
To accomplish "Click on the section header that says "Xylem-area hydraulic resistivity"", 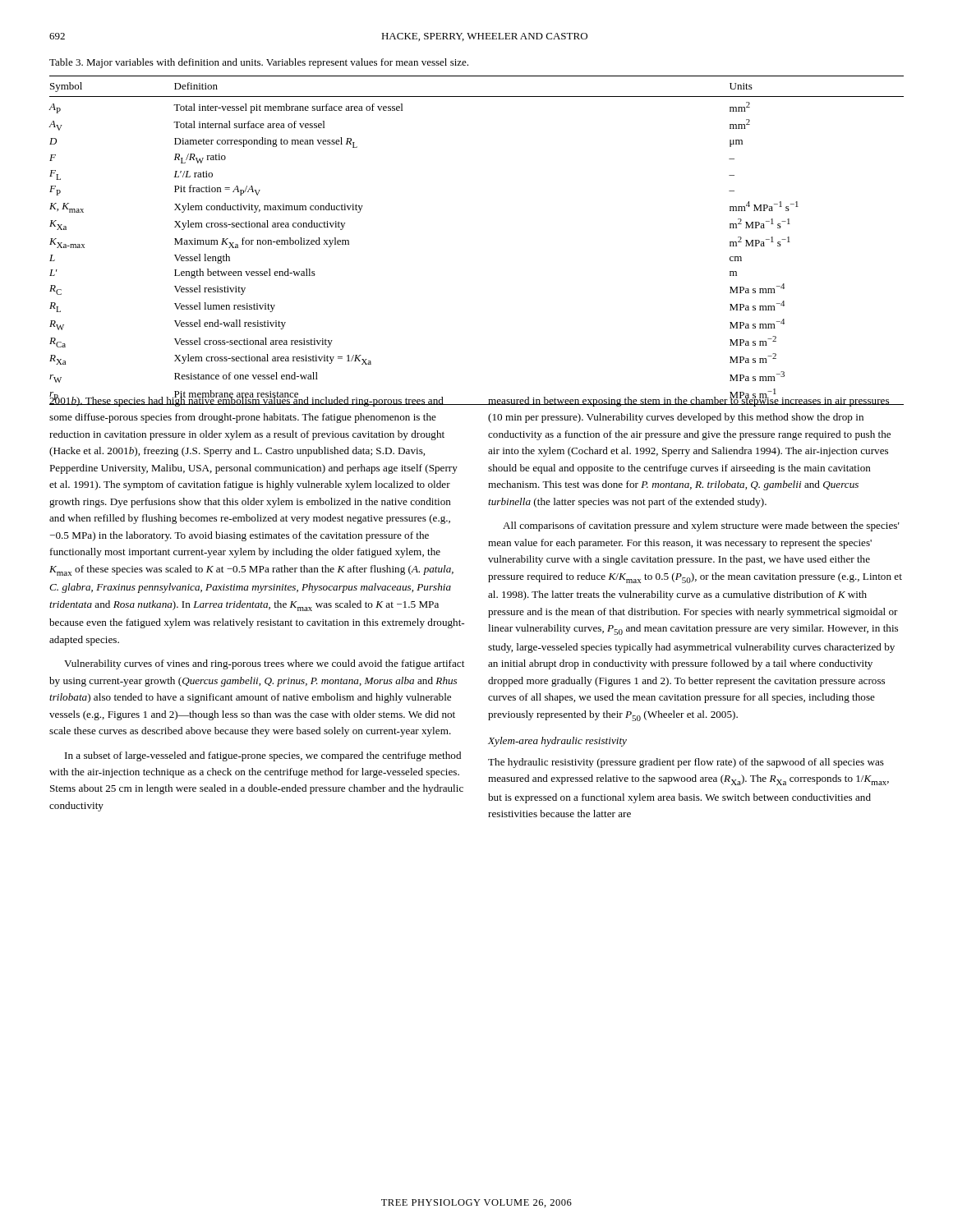I will [x=557, y=741].
